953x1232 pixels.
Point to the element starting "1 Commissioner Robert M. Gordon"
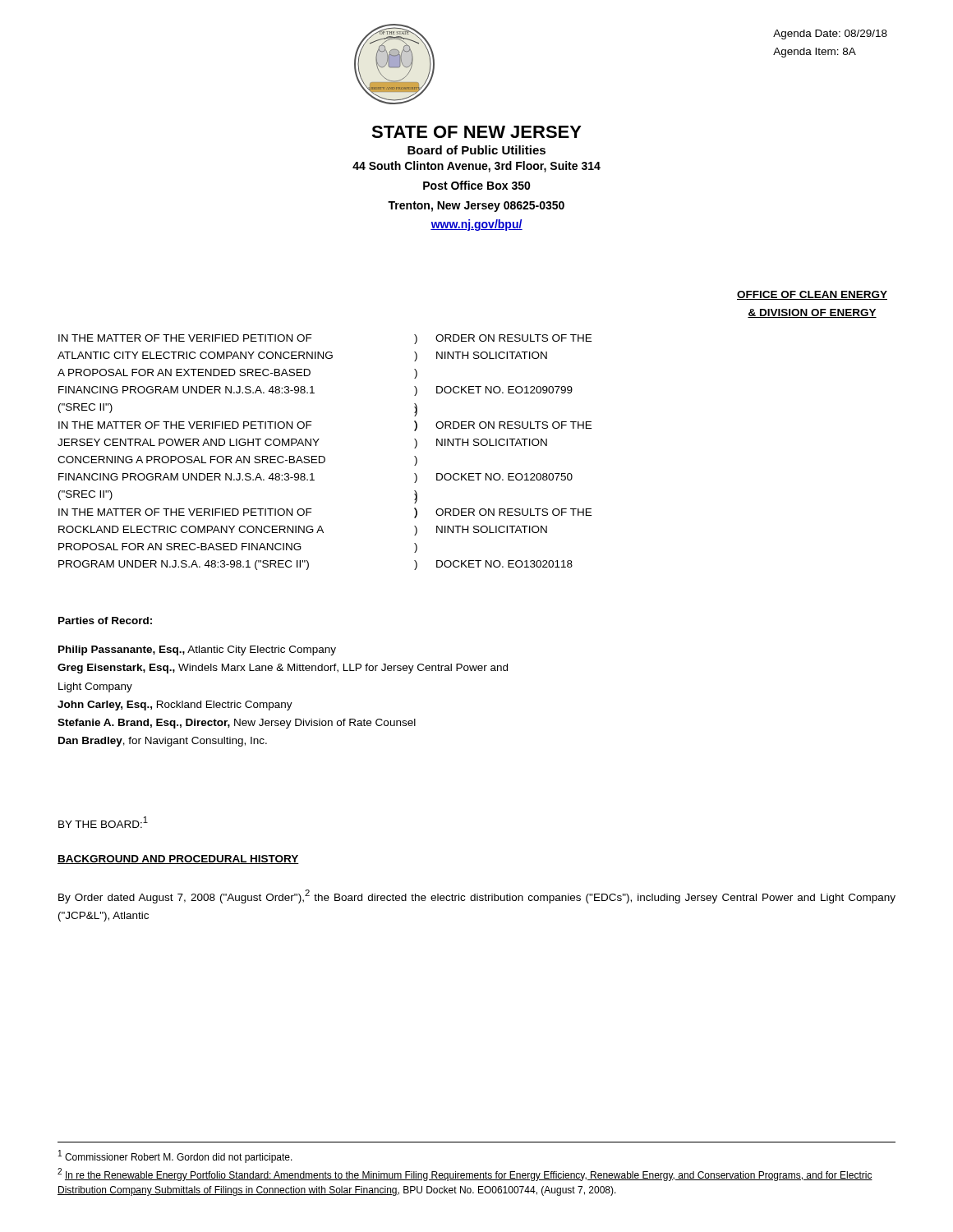pyautogui.click(x=465, y=1173)
